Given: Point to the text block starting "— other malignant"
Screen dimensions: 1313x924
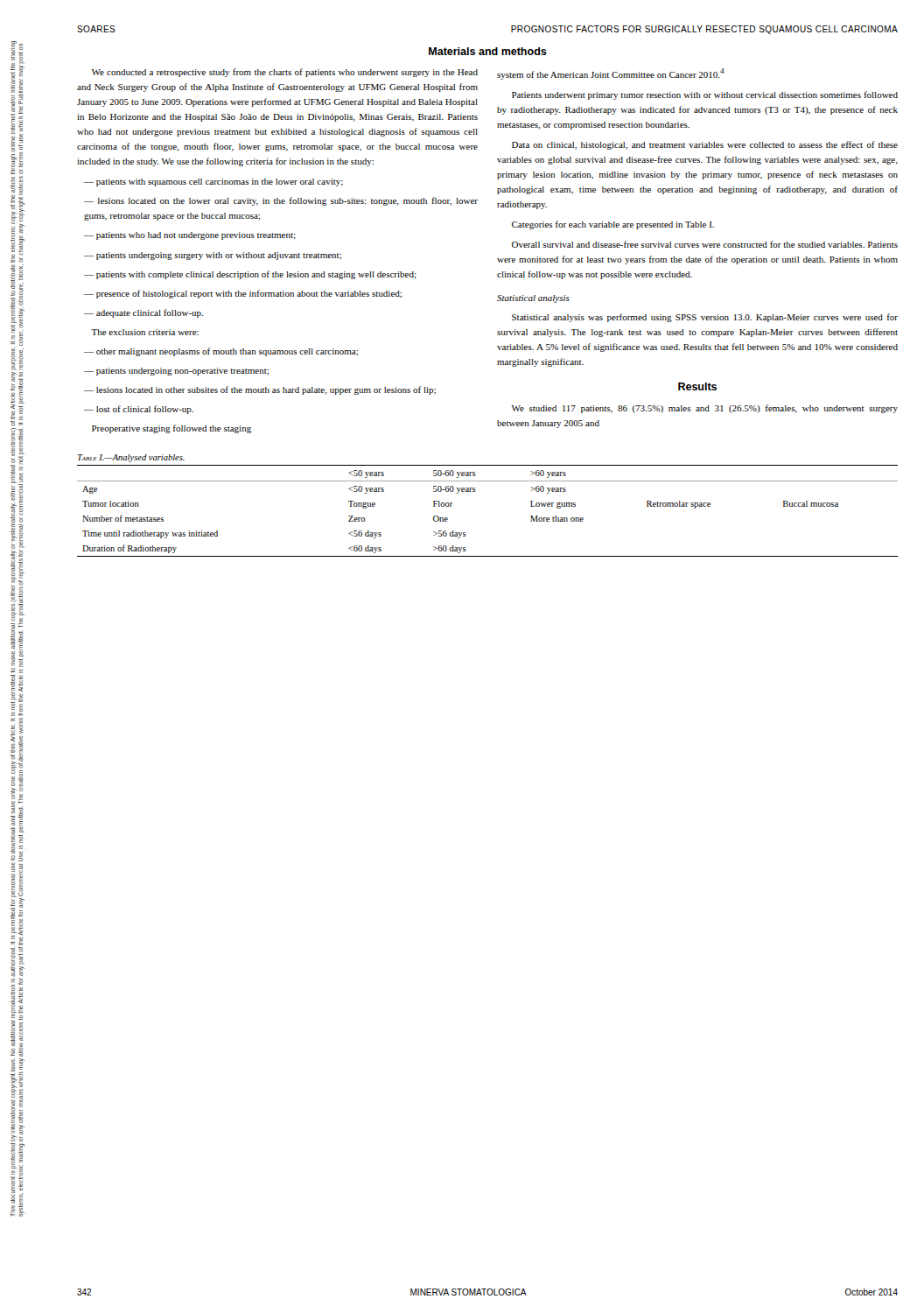Looking at the screenshot, I should (221, 351).
